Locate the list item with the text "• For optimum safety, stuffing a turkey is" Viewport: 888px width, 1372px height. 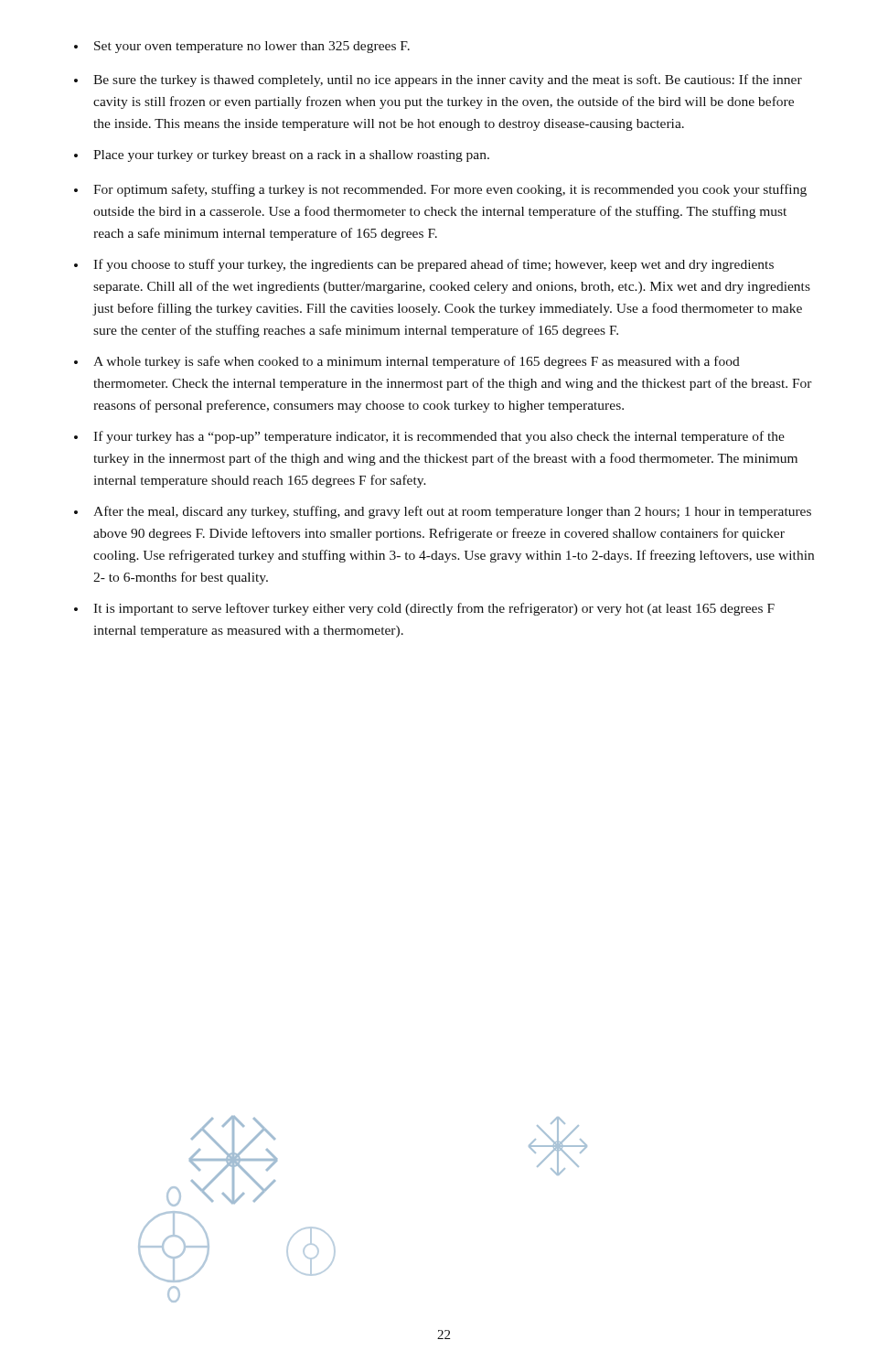444,211
